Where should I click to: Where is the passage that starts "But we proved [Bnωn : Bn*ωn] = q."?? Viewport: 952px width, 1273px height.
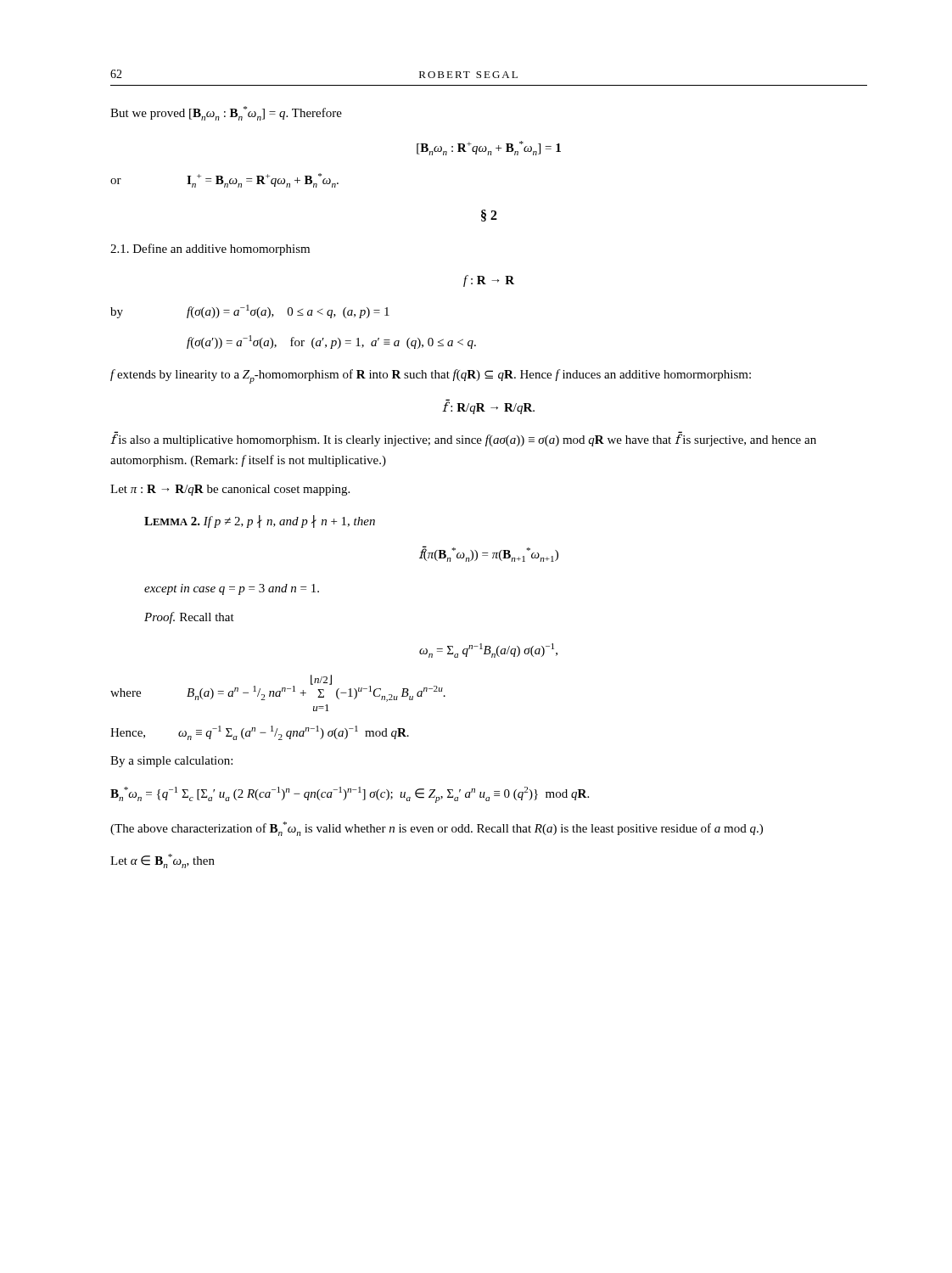pyautogui.click(x=226, y=113)
